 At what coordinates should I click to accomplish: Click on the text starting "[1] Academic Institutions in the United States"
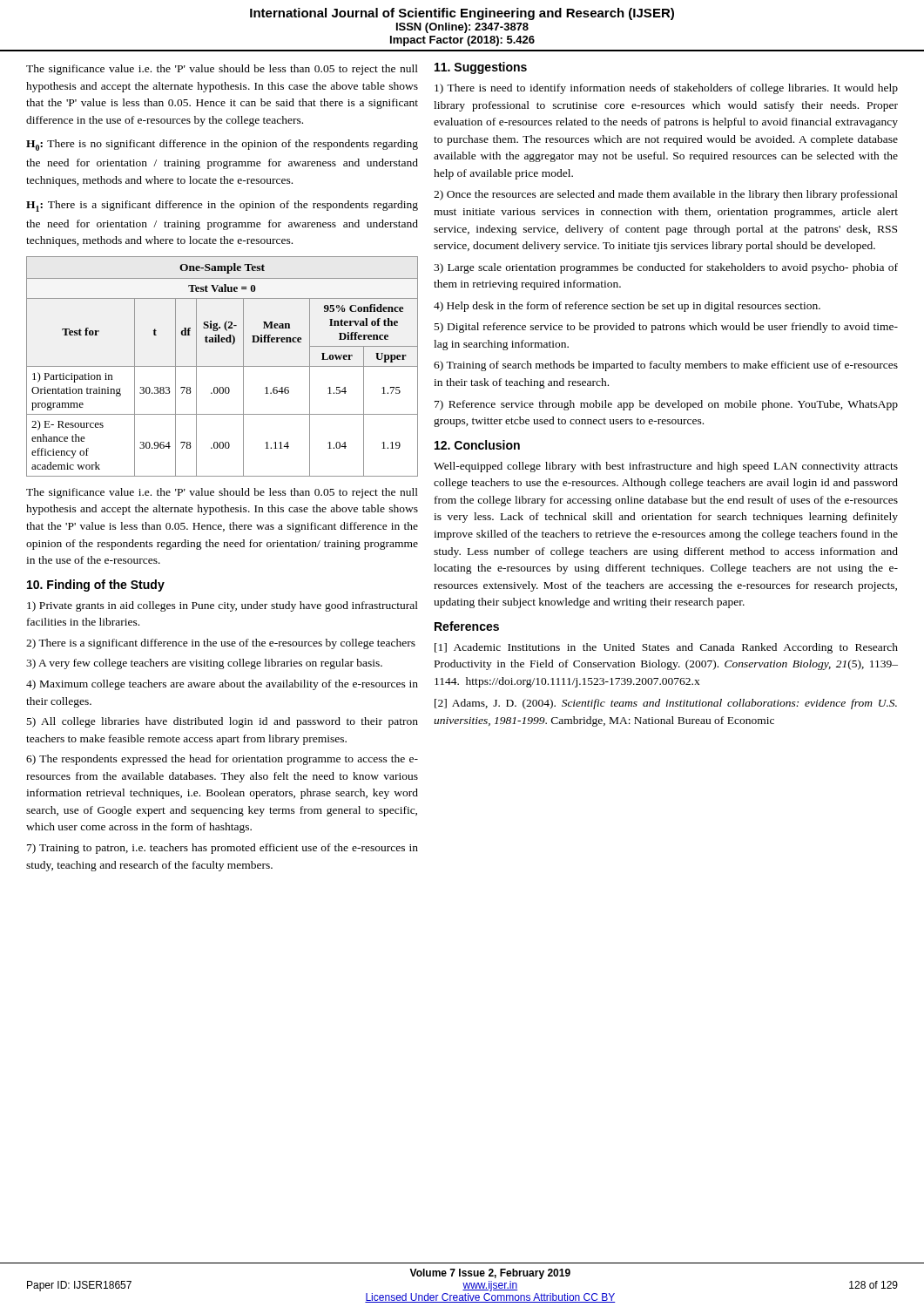pos(666,664)
